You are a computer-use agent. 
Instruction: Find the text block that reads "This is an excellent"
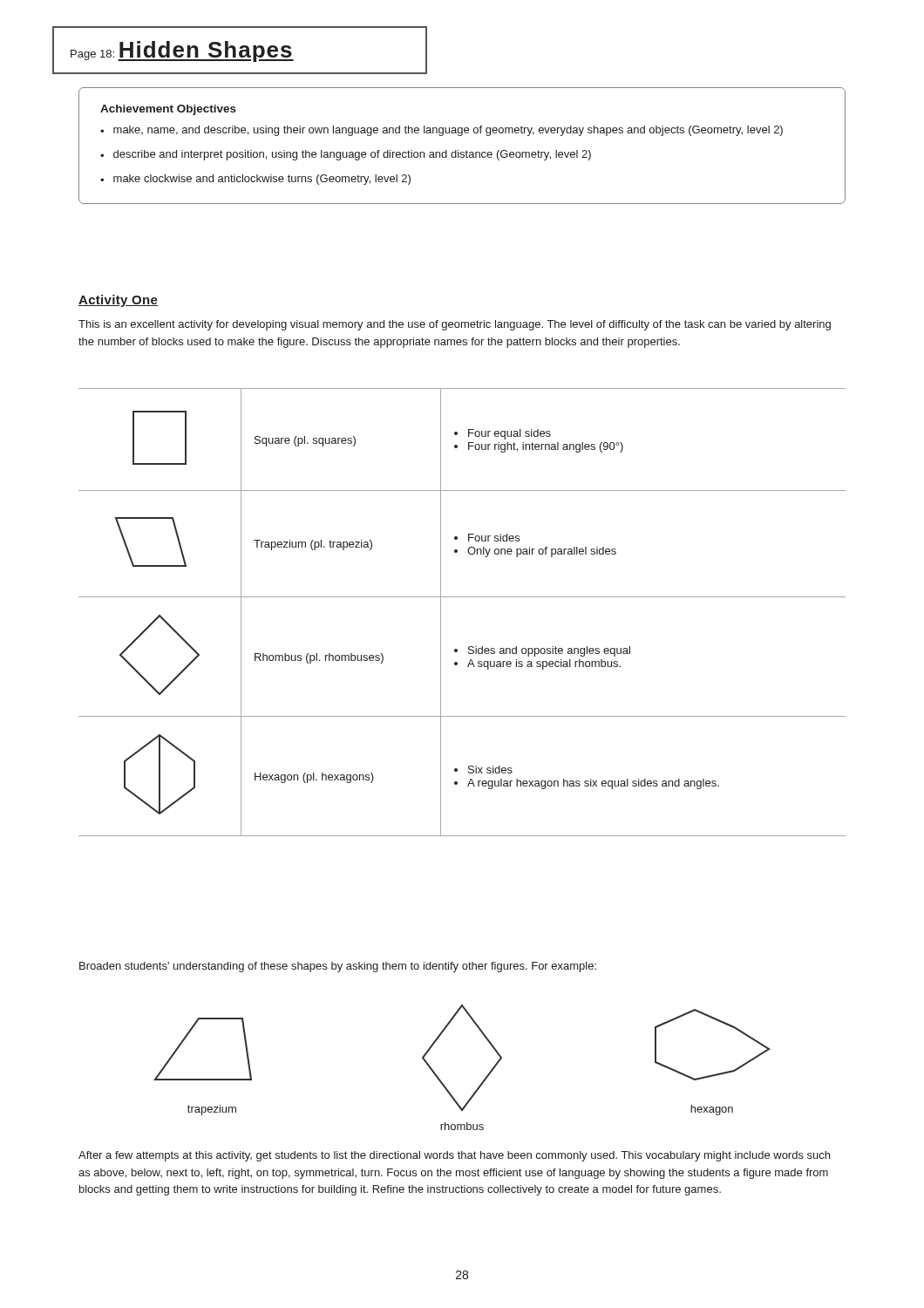pyautogui.click(x=455, y=332)
